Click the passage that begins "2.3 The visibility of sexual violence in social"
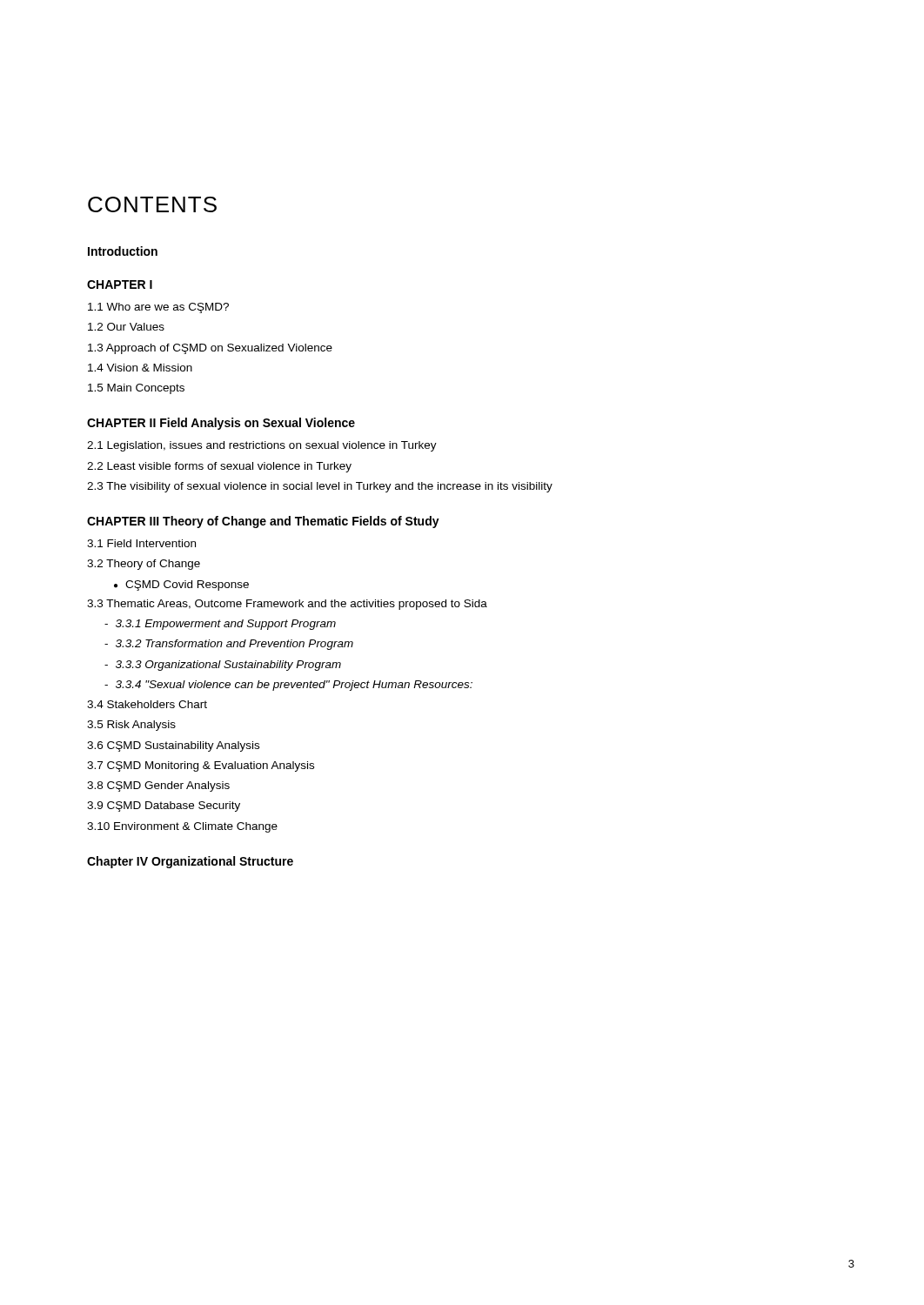Viewport: 924px width, 1305px height. coord(392,486)
